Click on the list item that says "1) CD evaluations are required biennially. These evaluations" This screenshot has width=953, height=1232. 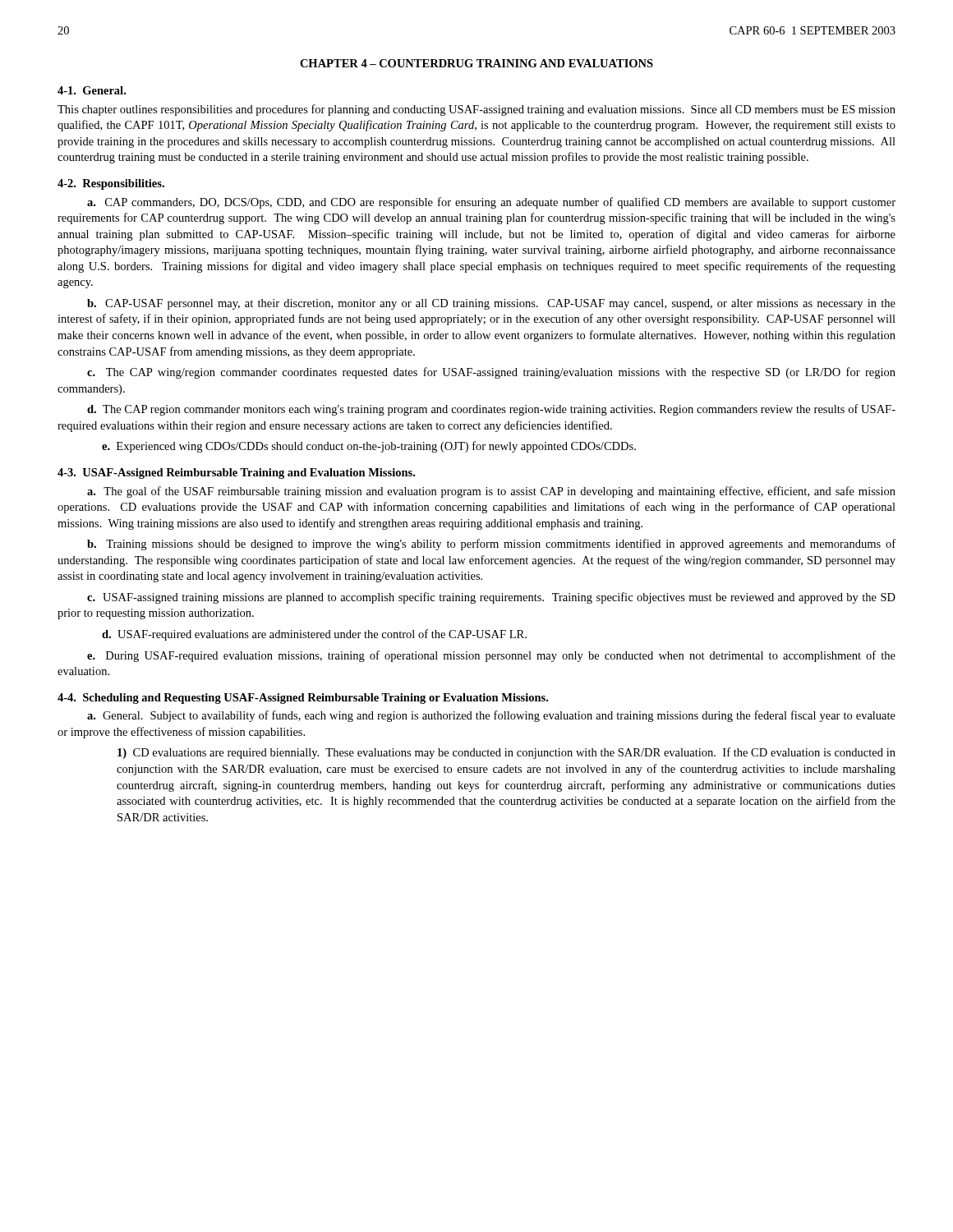(506, 785)
